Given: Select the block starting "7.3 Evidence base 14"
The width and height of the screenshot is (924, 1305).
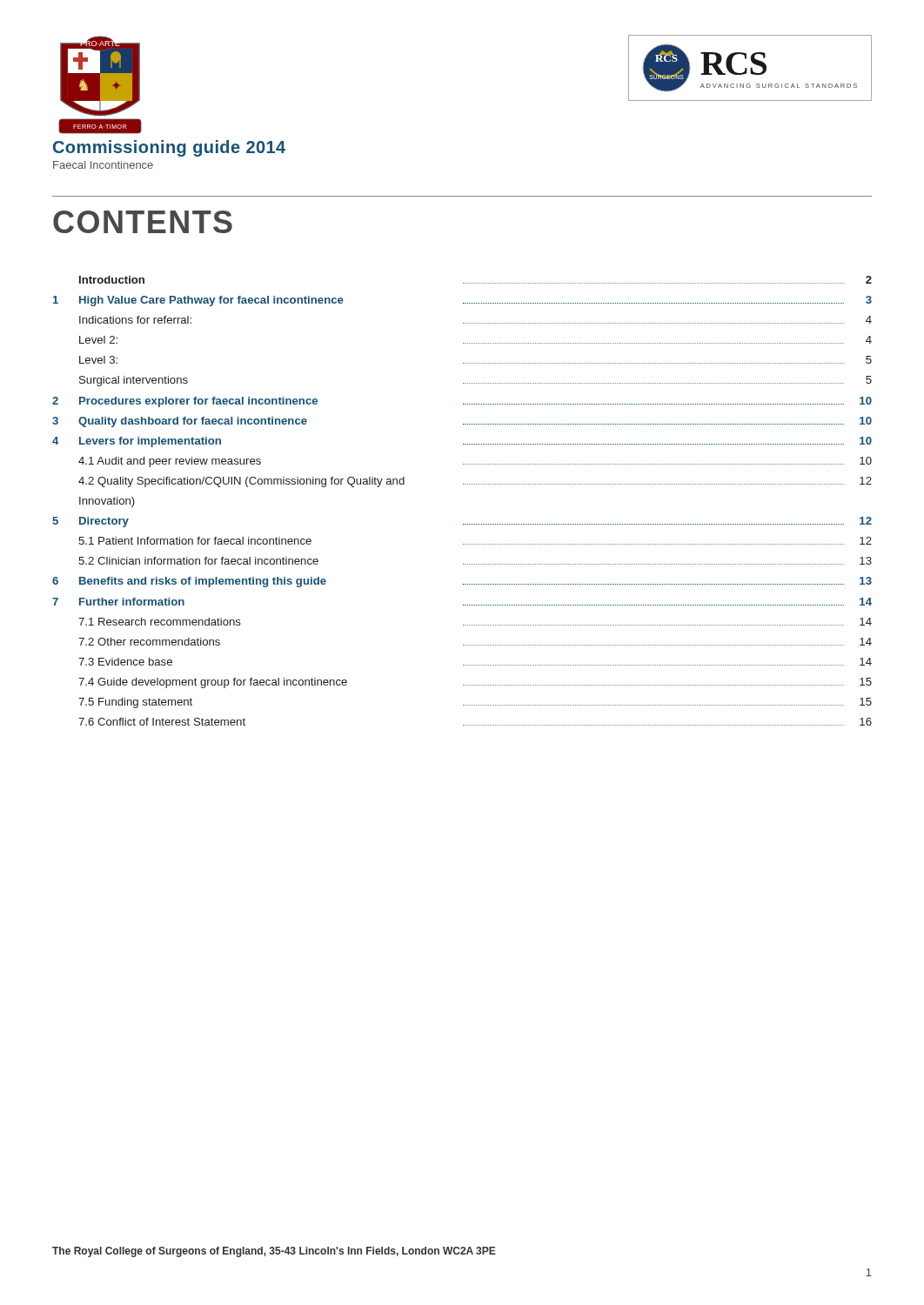Looking at the screenshot, I should point(475,662).
